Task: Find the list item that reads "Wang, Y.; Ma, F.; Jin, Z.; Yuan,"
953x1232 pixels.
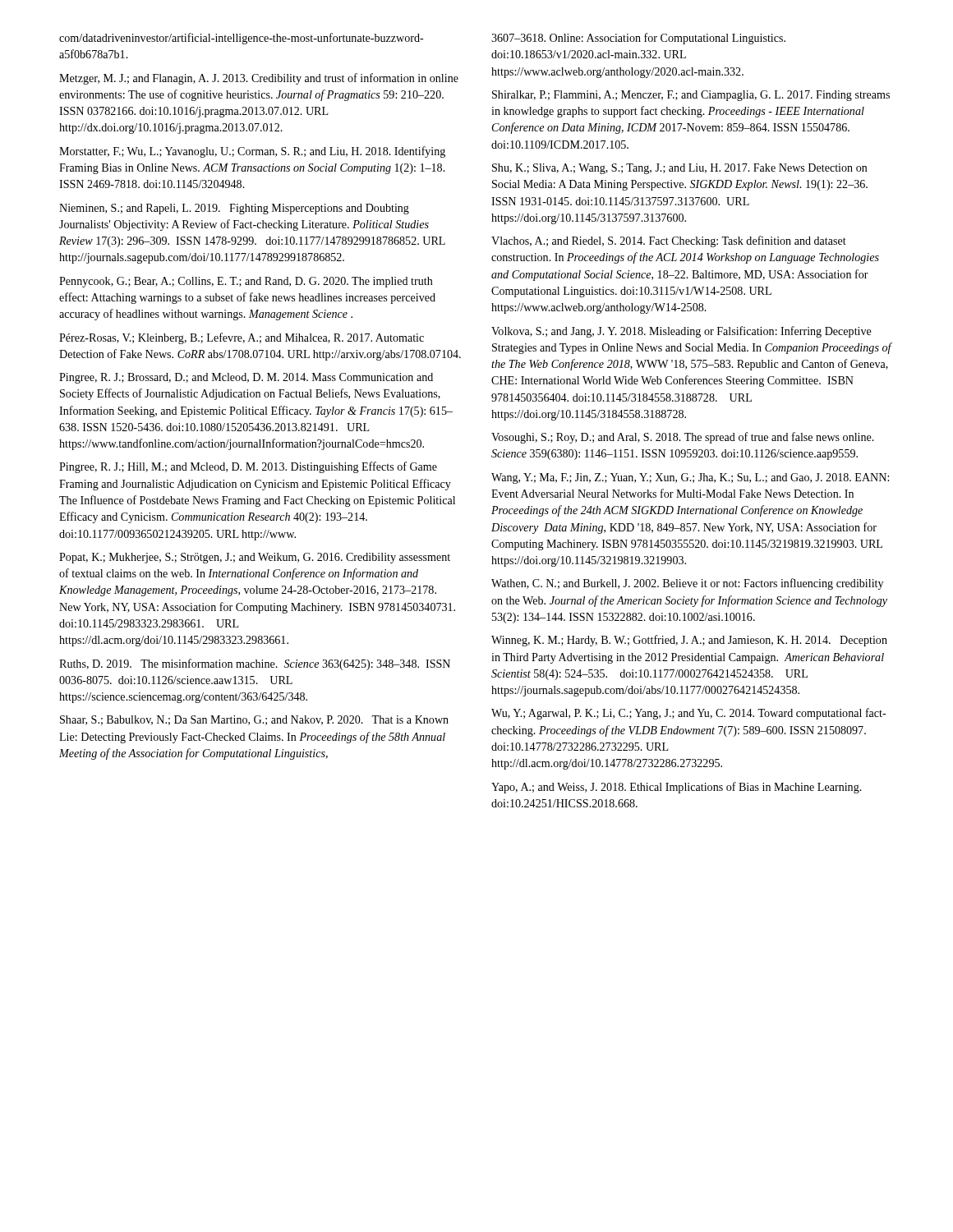Action: click(x=691, y=519)
